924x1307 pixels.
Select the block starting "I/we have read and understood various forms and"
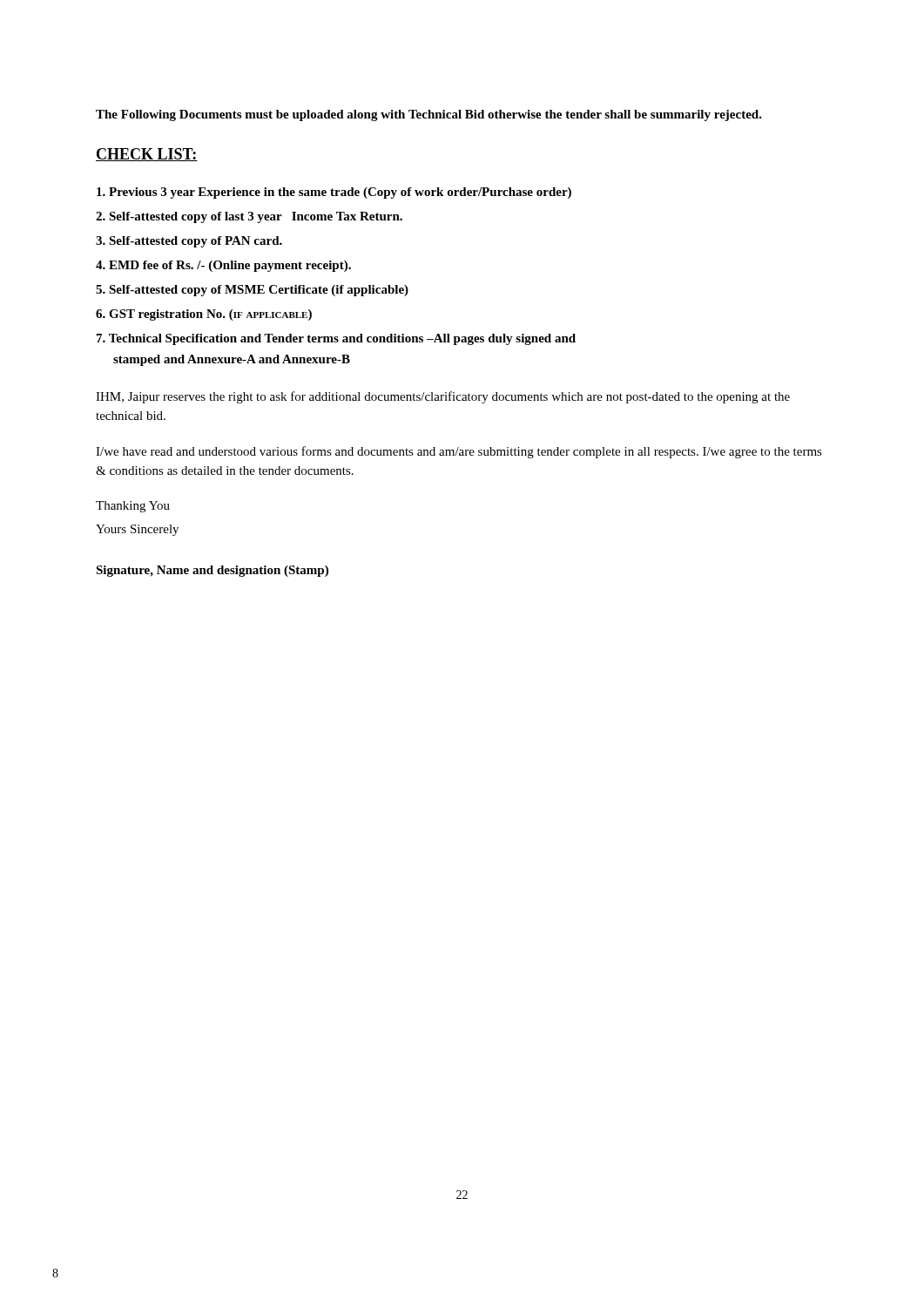[459, 461]
